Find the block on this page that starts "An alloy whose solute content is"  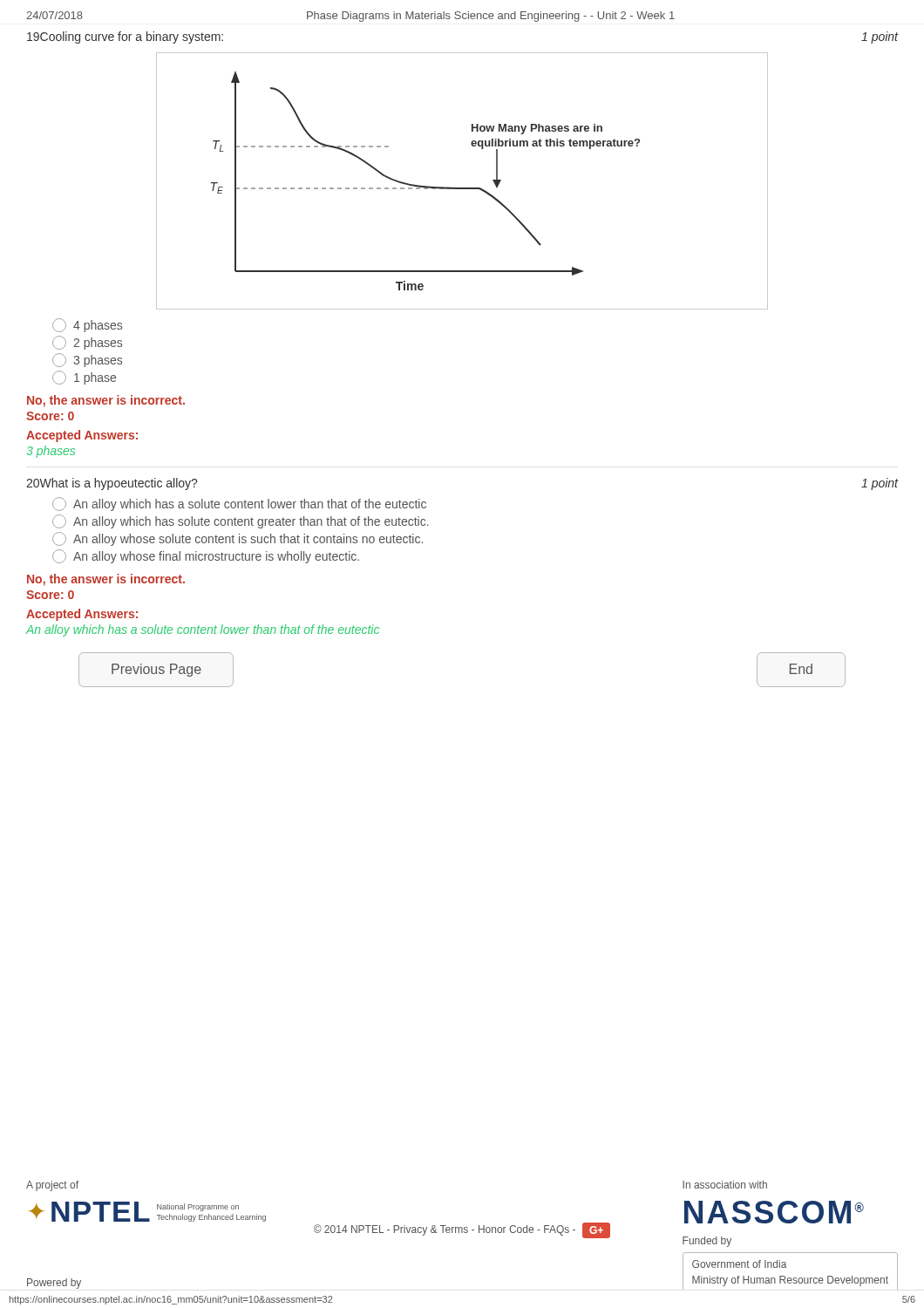point(238,539)
